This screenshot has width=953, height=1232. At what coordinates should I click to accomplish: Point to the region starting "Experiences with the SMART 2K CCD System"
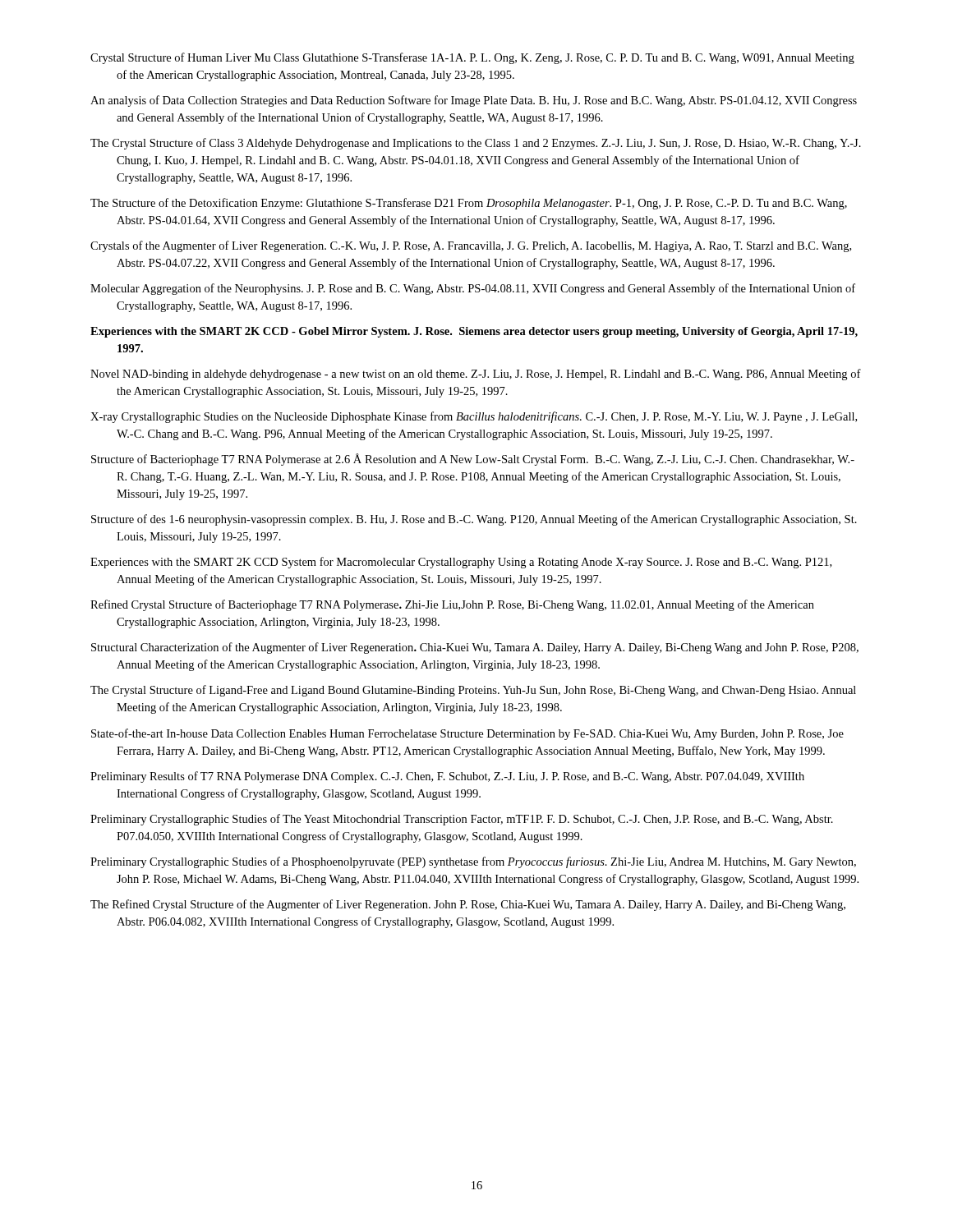point(461,571)
